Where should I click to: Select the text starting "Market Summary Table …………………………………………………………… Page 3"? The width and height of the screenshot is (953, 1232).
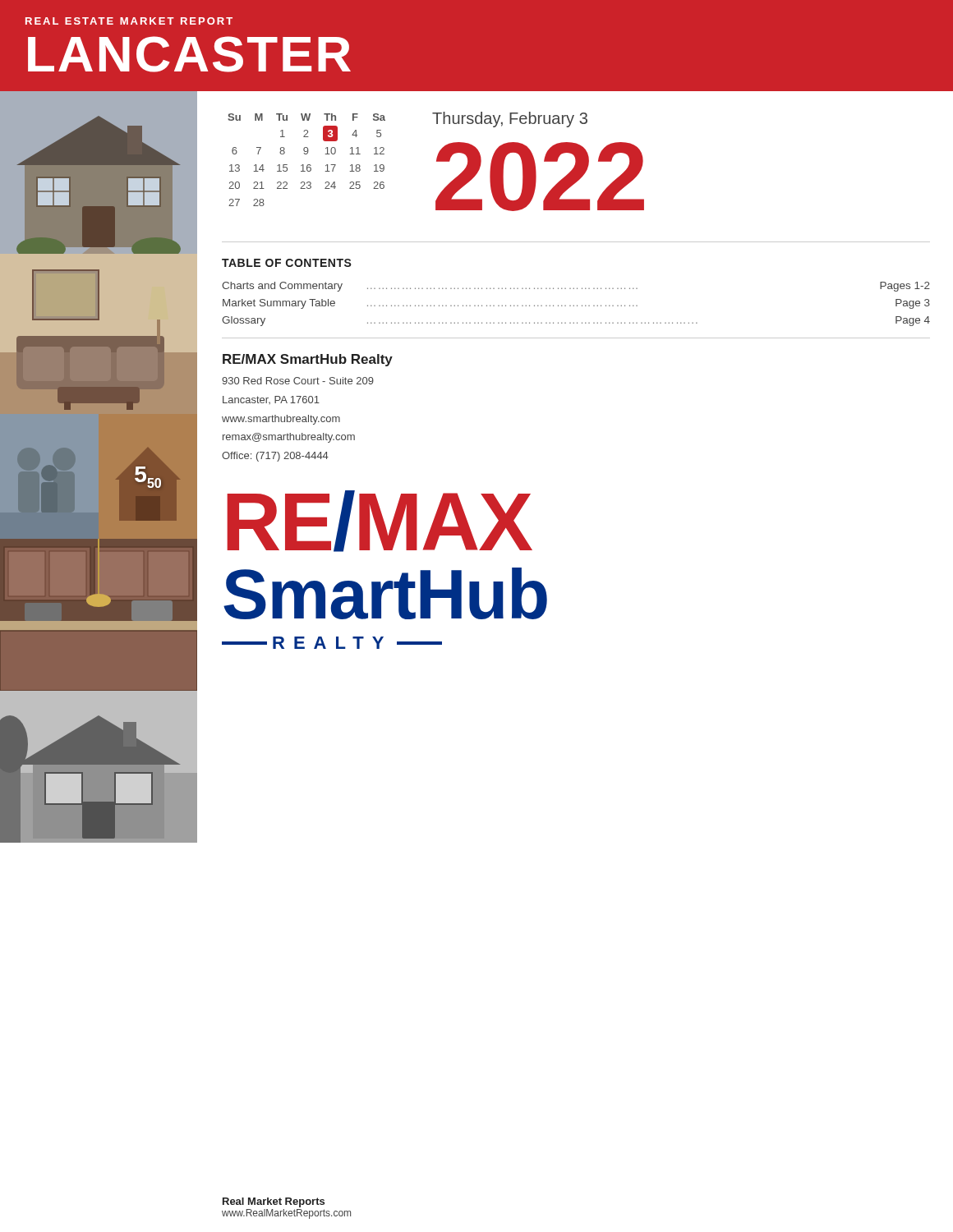coord(576,303)
